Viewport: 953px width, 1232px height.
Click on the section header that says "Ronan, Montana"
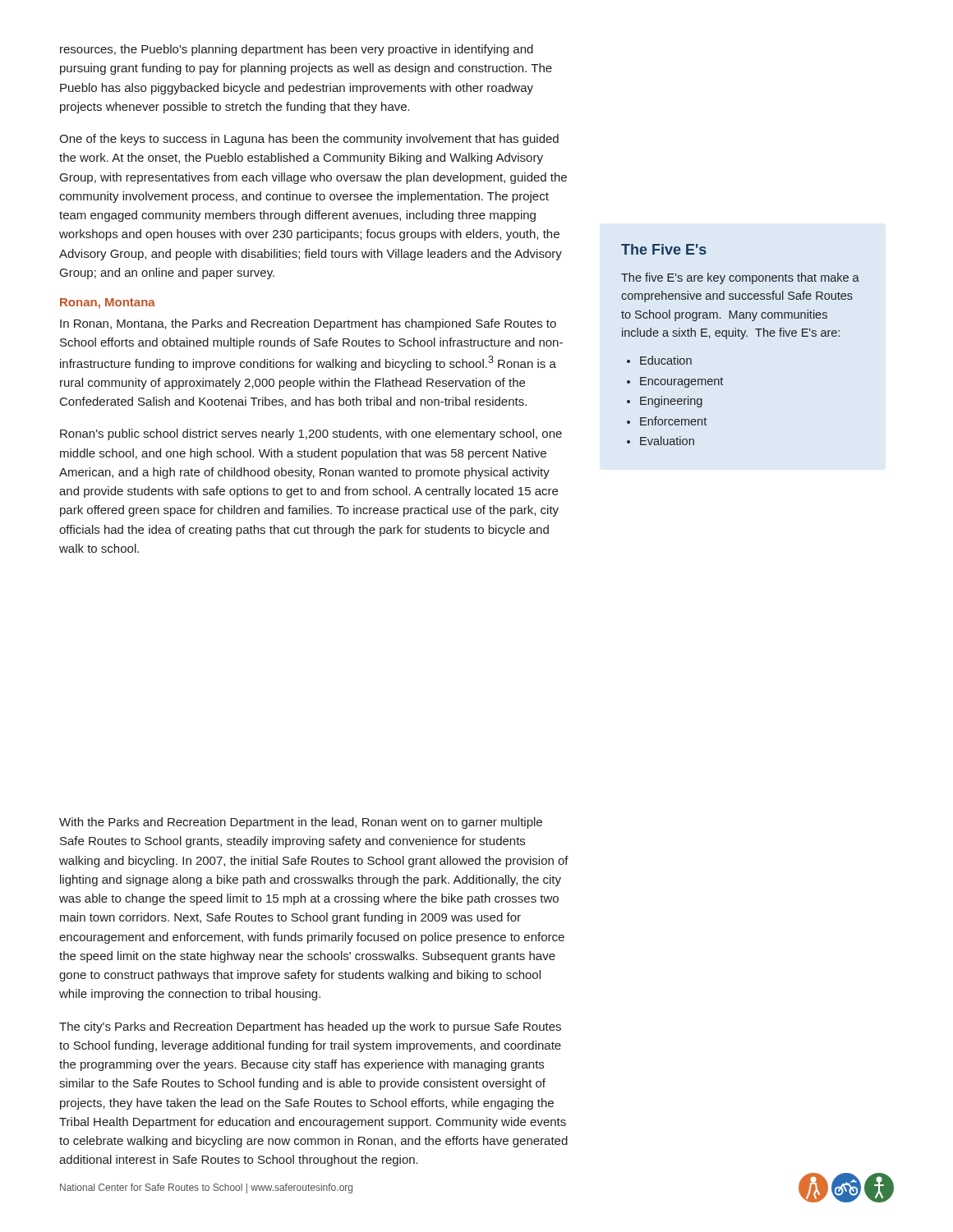tap(107, 302)
